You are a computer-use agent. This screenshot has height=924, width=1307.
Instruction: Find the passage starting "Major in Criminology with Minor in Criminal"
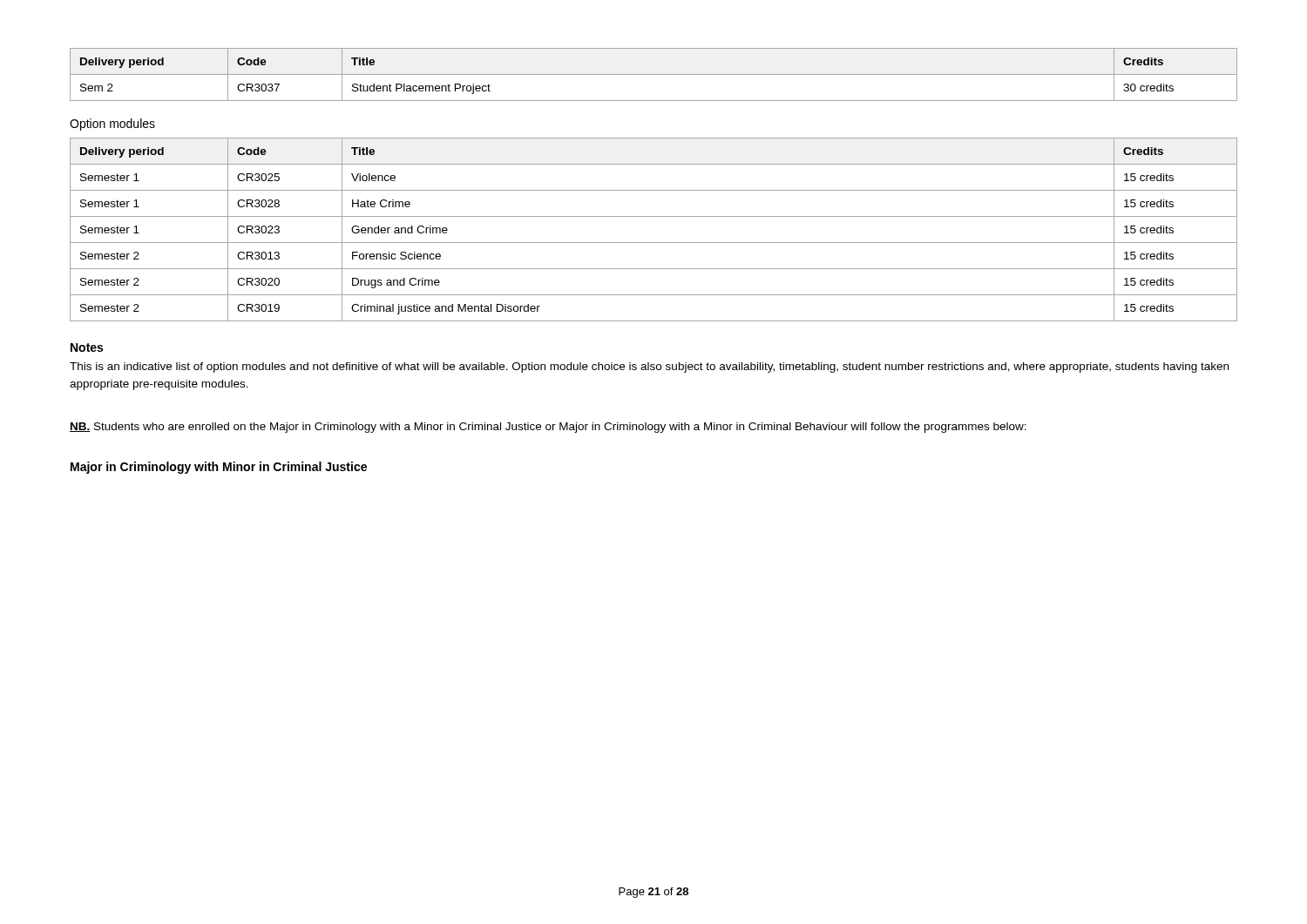(x=218, y=467)
